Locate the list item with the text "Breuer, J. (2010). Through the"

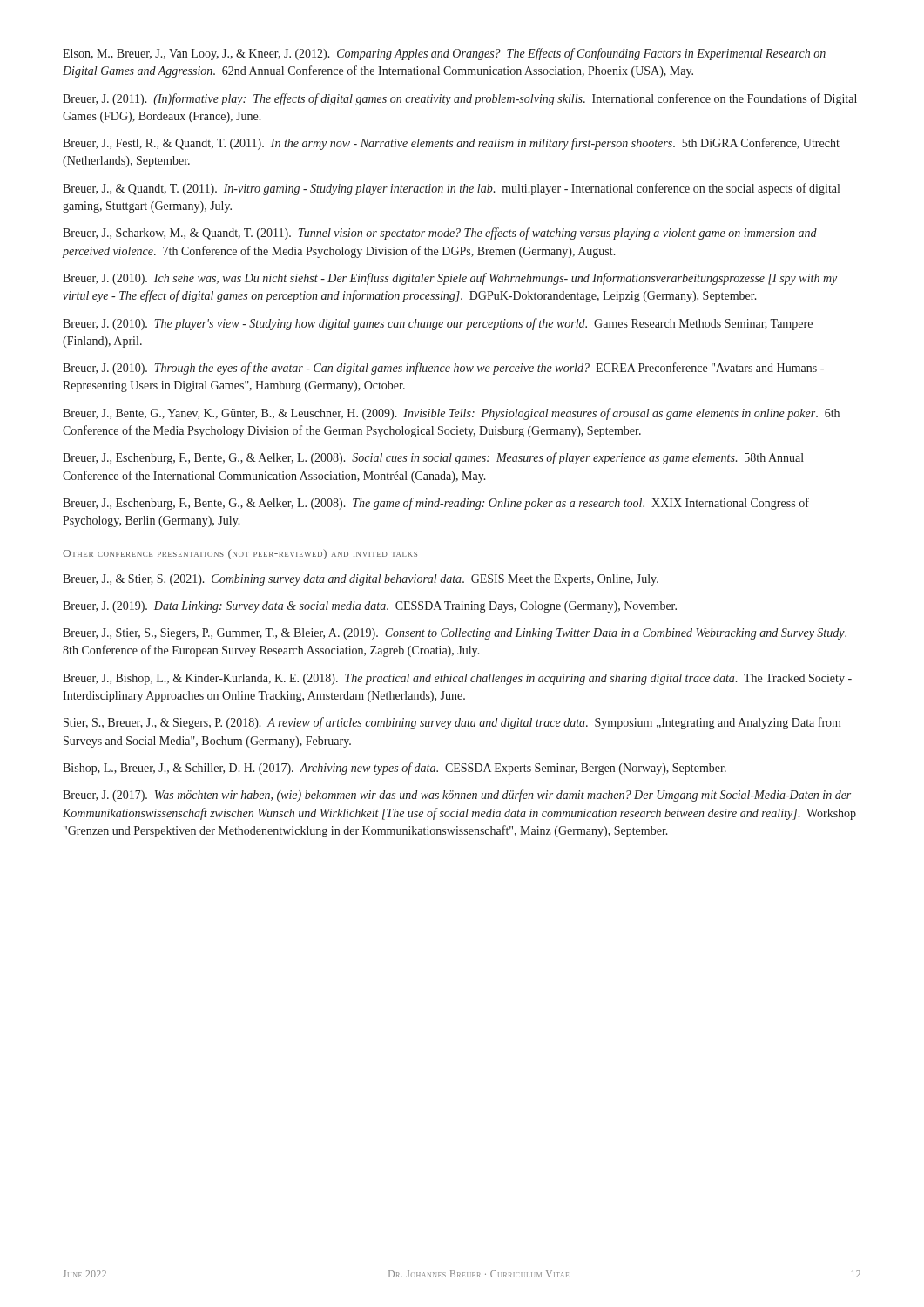click(x=462, y=378)
